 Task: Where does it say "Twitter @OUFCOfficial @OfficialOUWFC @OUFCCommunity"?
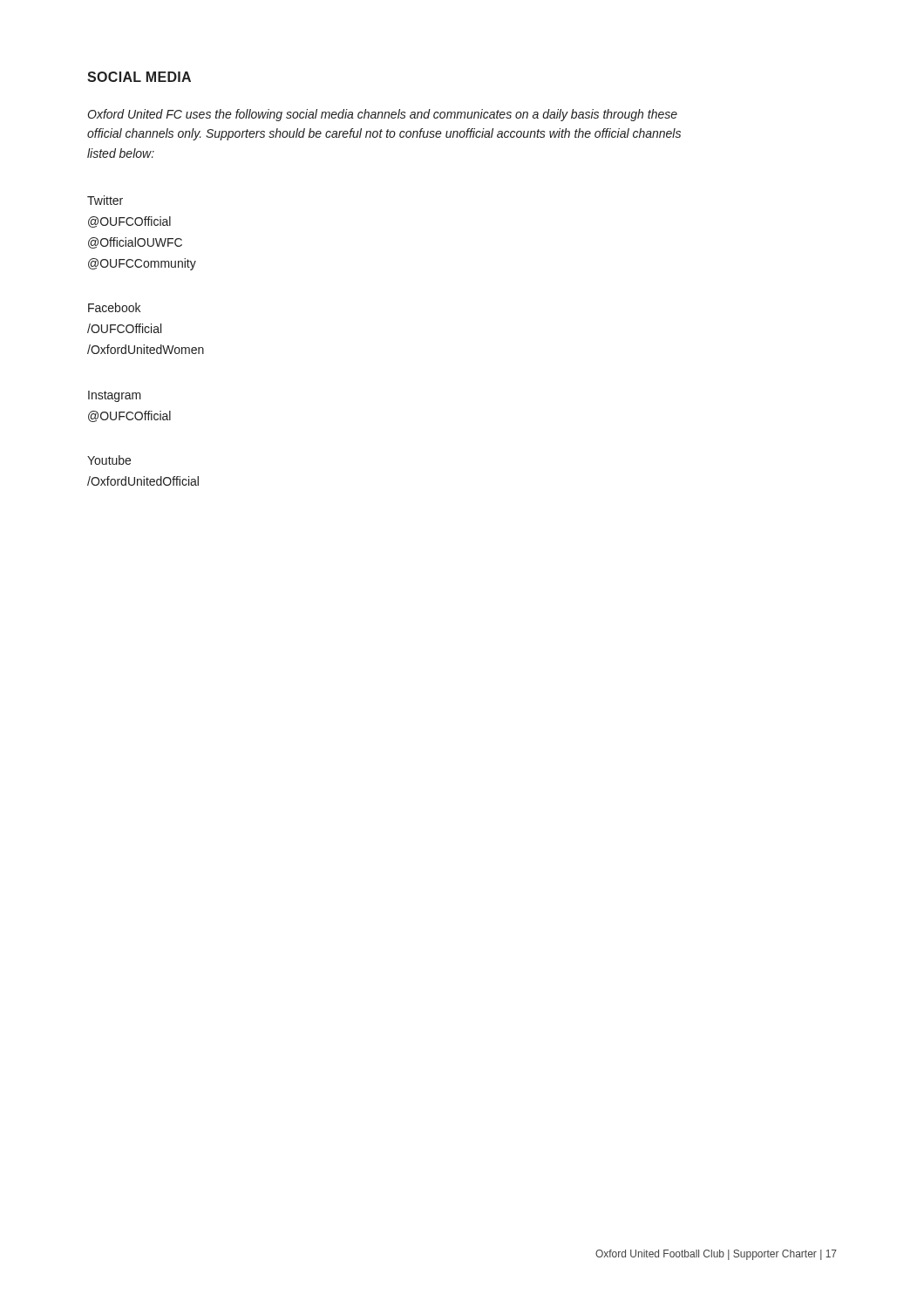coord(142,232)
